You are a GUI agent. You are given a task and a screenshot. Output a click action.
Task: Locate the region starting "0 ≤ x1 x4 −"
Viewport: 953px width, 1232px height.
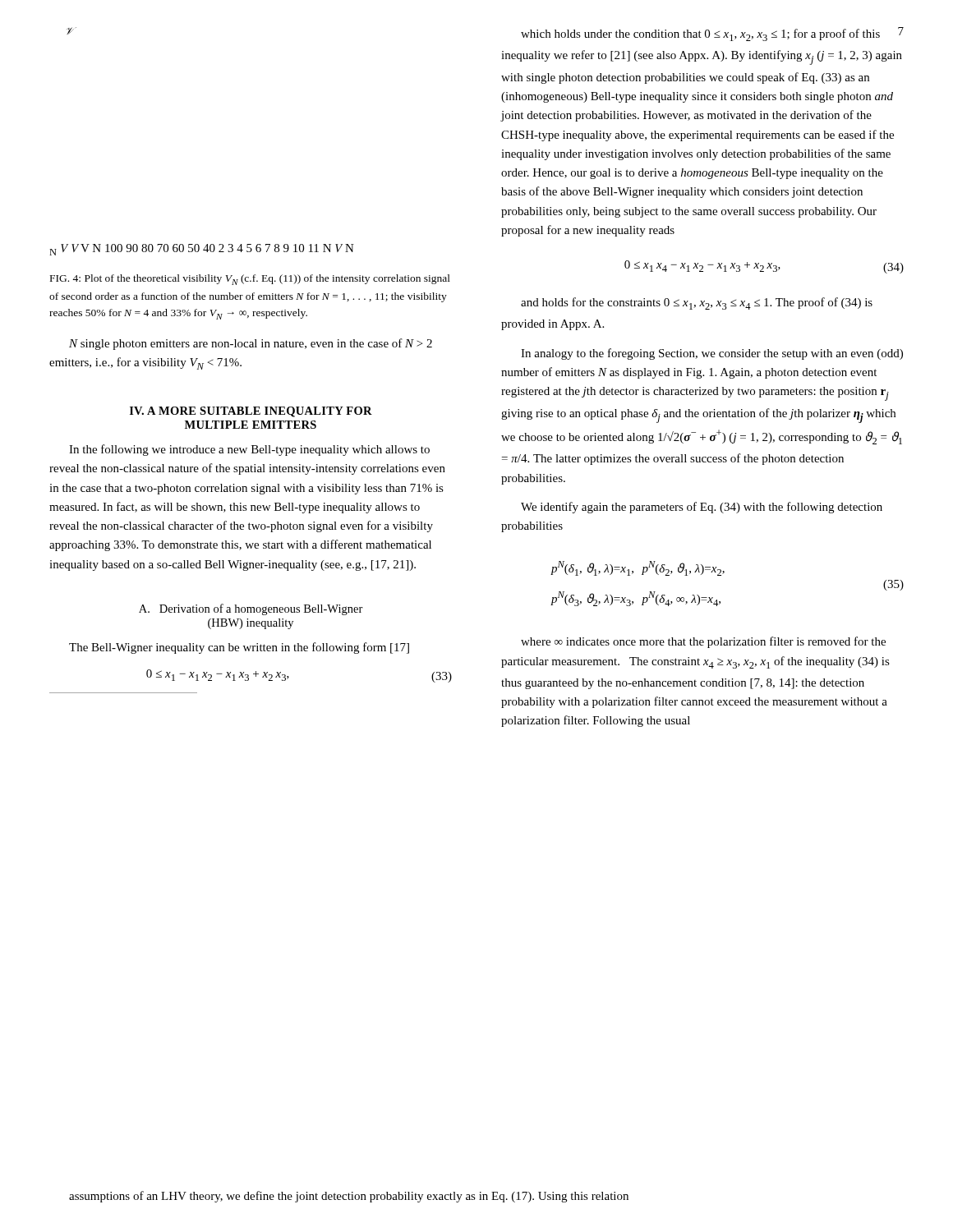tap(764, 266)
